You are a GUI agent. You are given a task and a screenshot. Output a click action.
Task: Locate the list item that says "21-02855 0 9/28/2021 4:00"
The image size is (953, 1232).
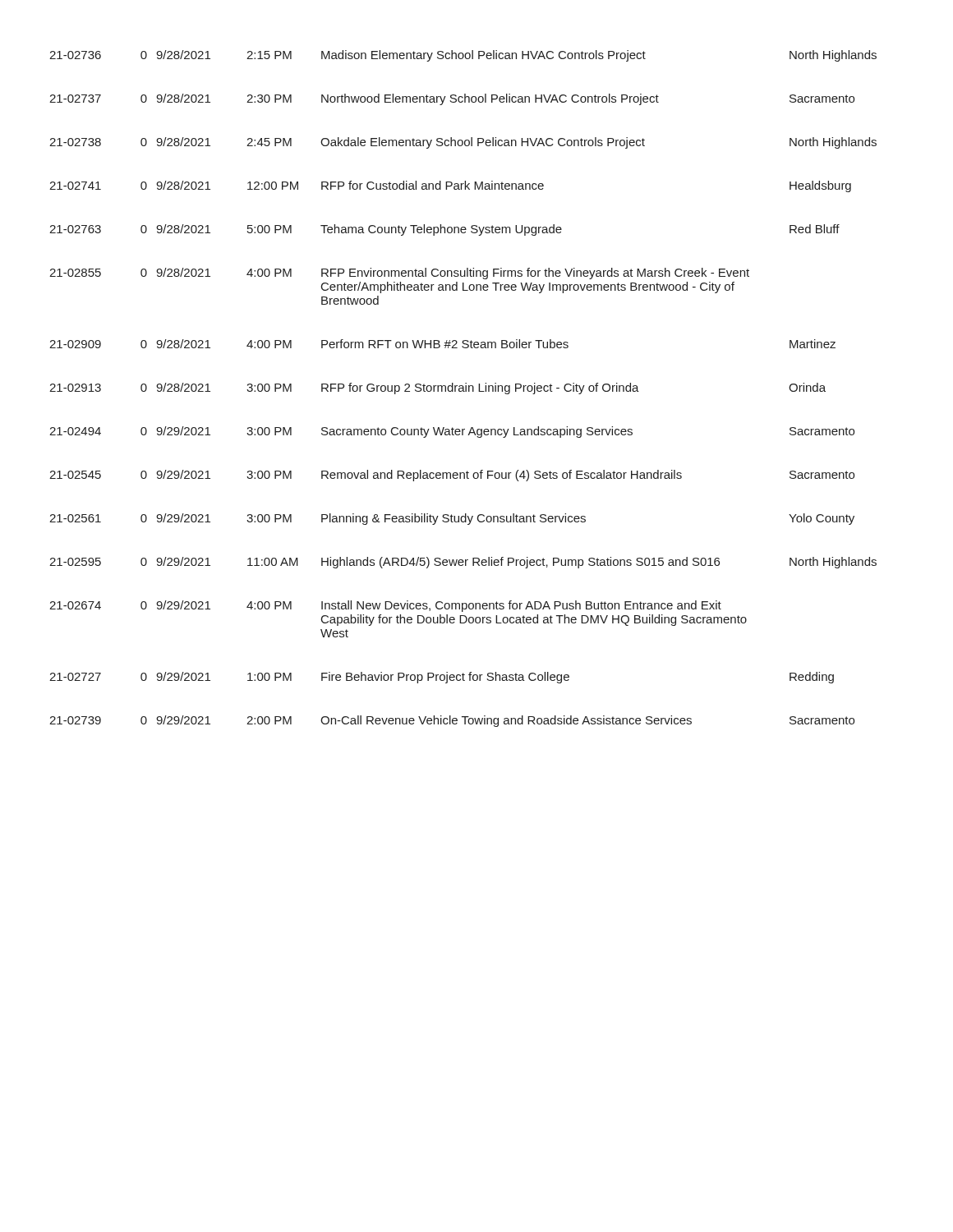click(x=419, y=286)
